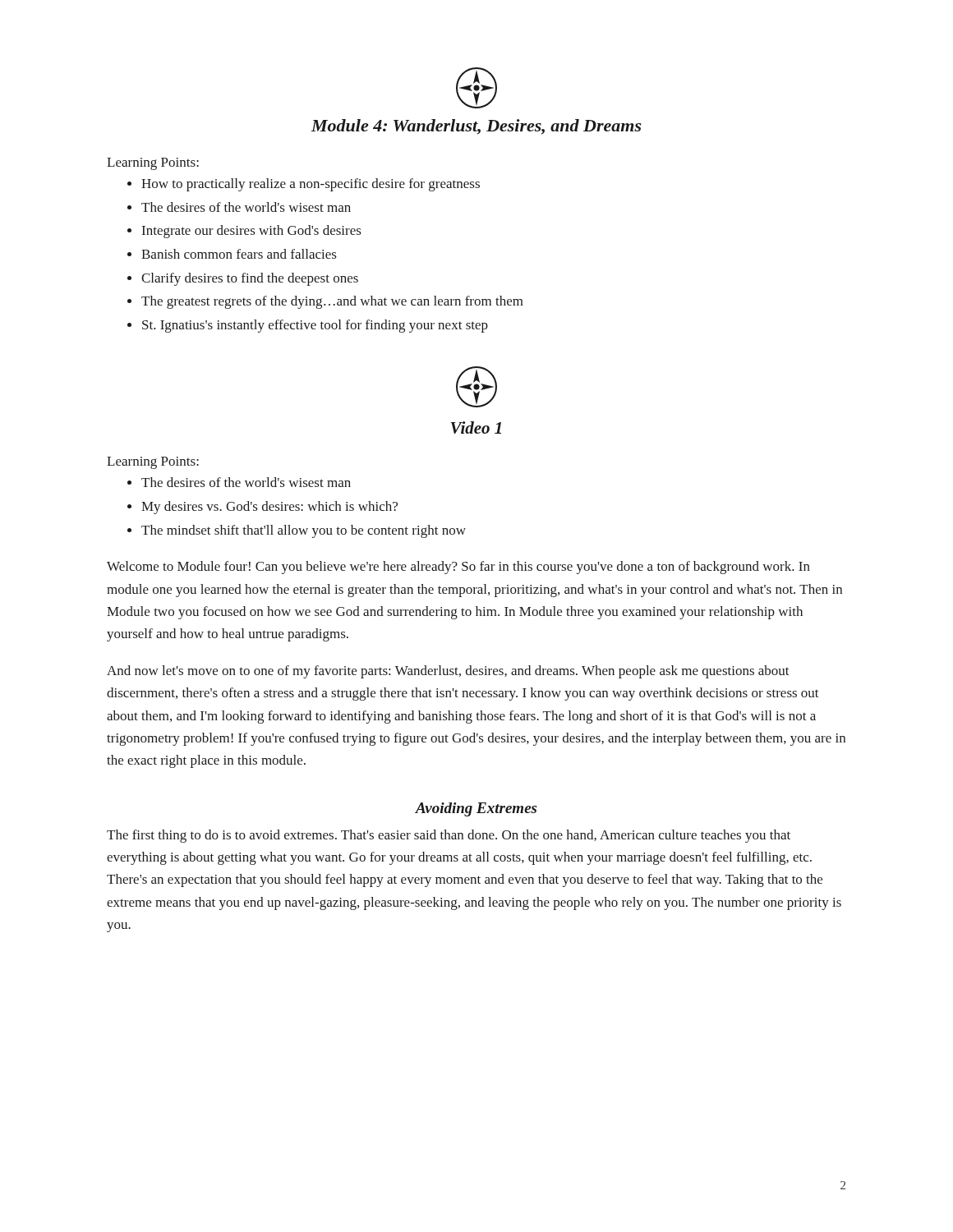Find the list item that says "Integrate our desires"

click(x=251, y=231)
